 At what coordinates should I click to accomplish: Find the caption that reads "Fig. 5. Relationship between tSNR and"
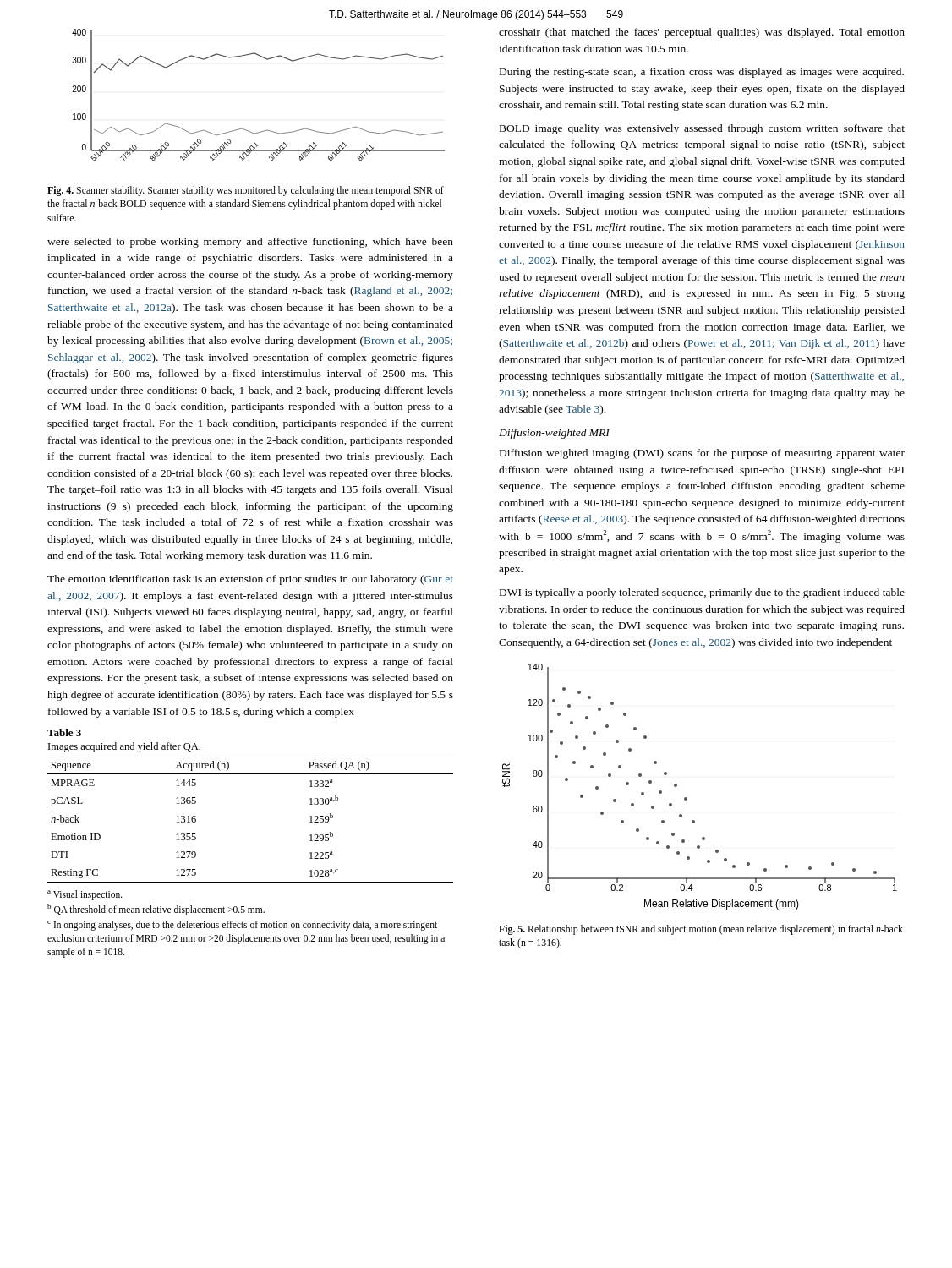click(701, 936)
